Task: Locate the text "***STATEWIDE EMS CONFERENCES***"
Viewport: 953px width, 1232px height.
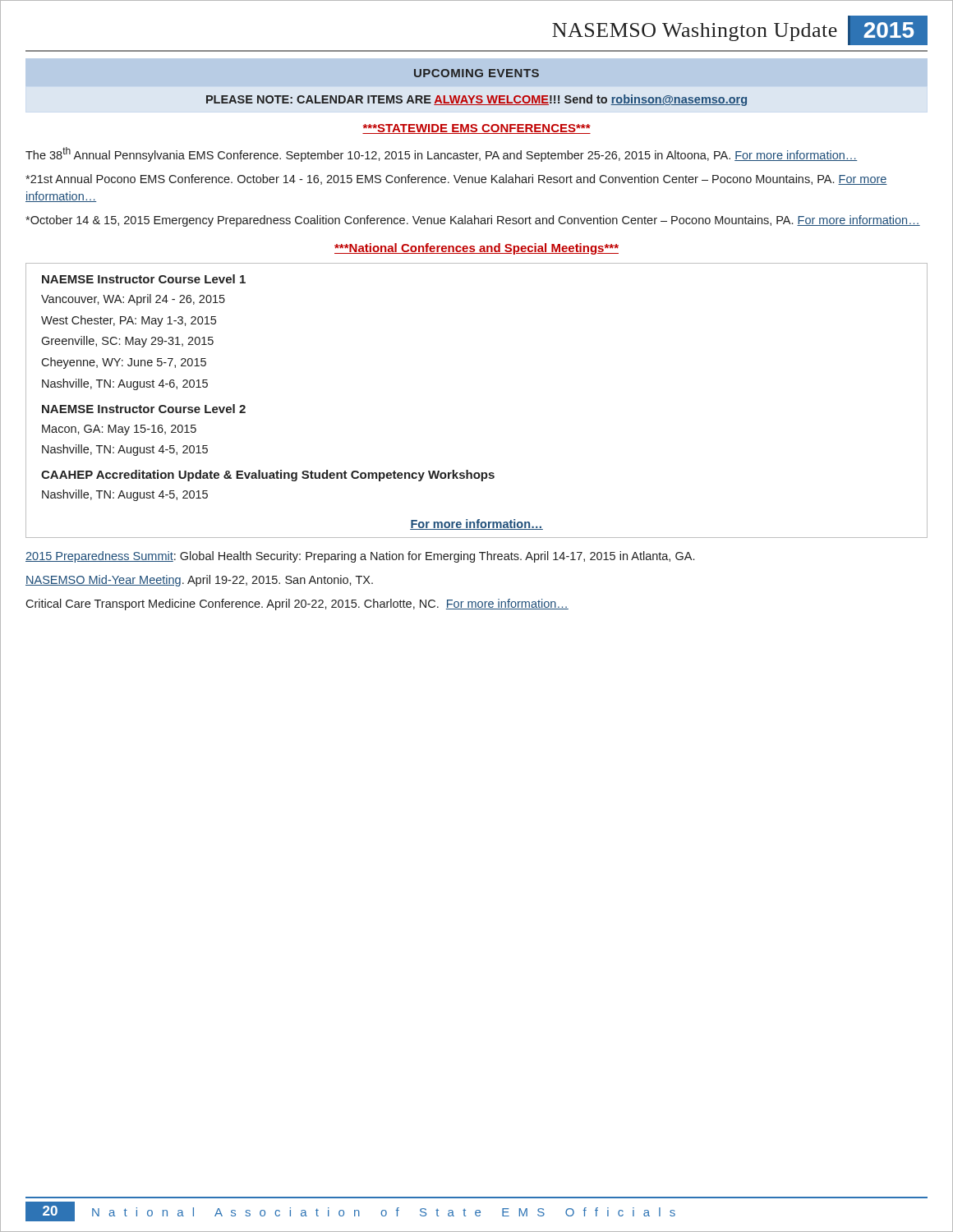Action: [476, 125]
